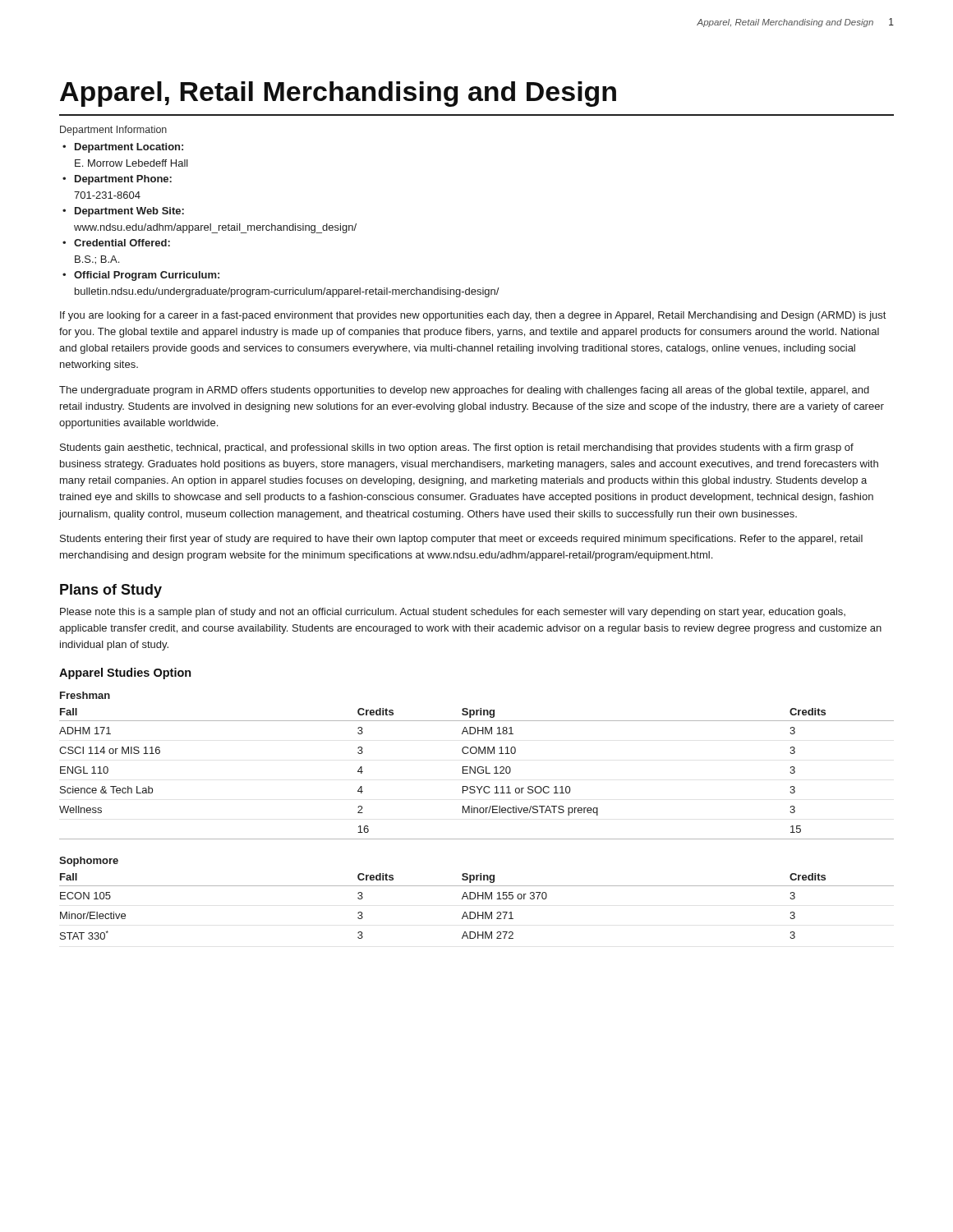The height and width of the screenshot is (1232, 953).
Task: Find the block on this page that starts "Please note this is a sample"
Action: [470, 628]
